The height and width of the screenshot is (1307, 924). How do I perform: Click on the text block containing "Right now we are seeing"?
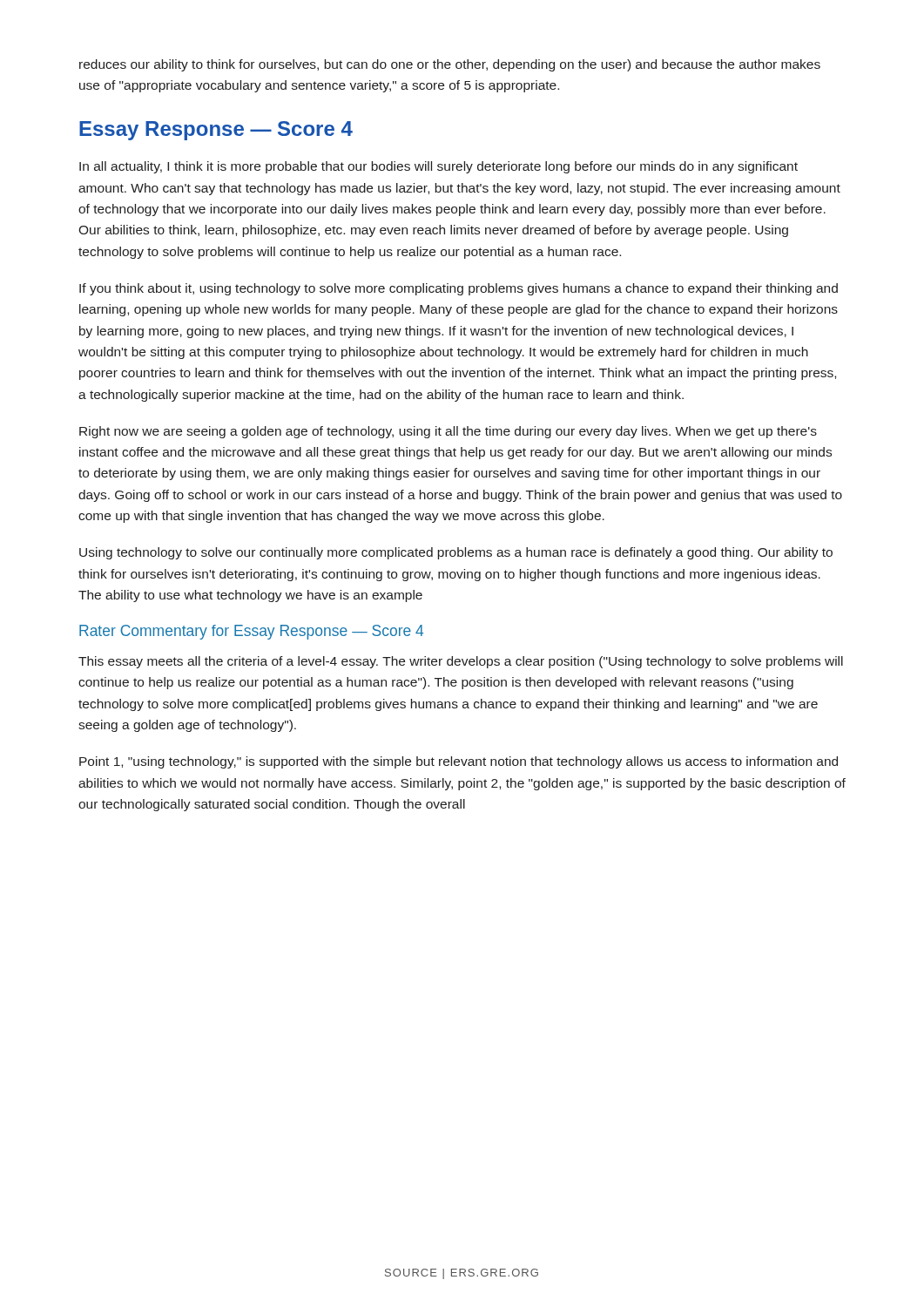coord(460,473)
